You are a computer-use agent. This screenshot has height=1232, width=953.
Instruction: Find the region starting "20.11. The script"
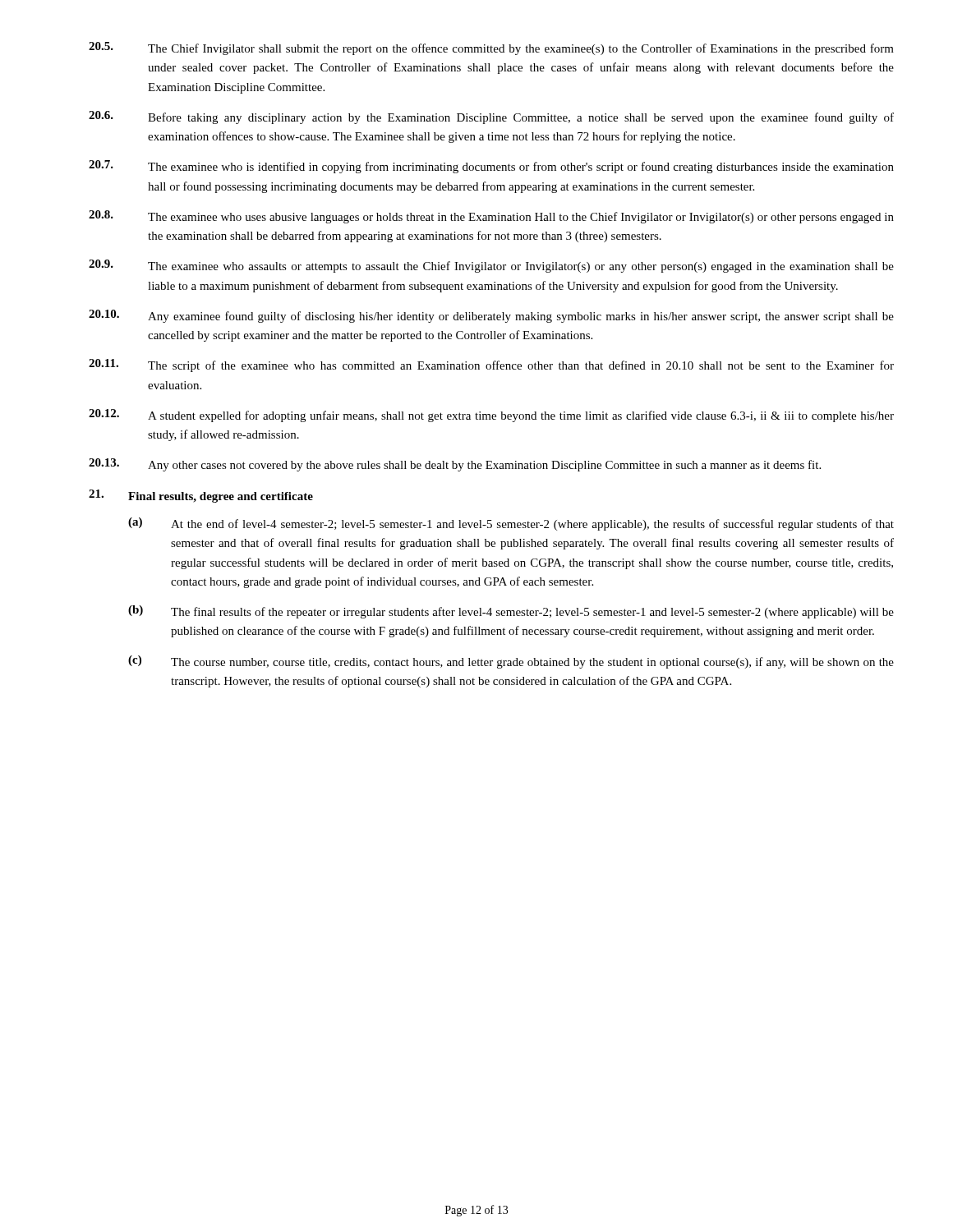tap(491, 376)
